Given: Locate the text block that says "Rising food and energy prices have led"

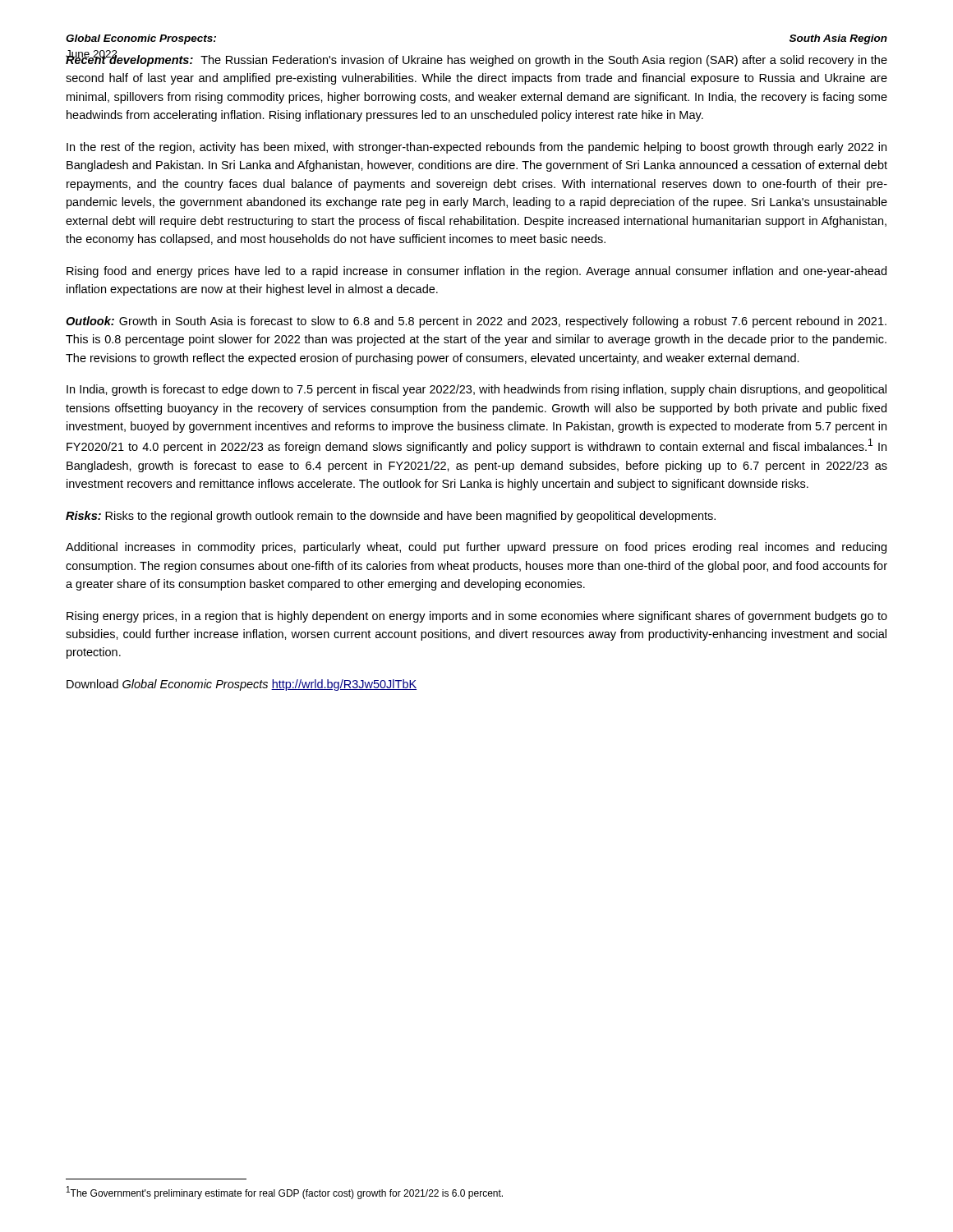Looking at the screenshot, I should [x=476, y=280].
